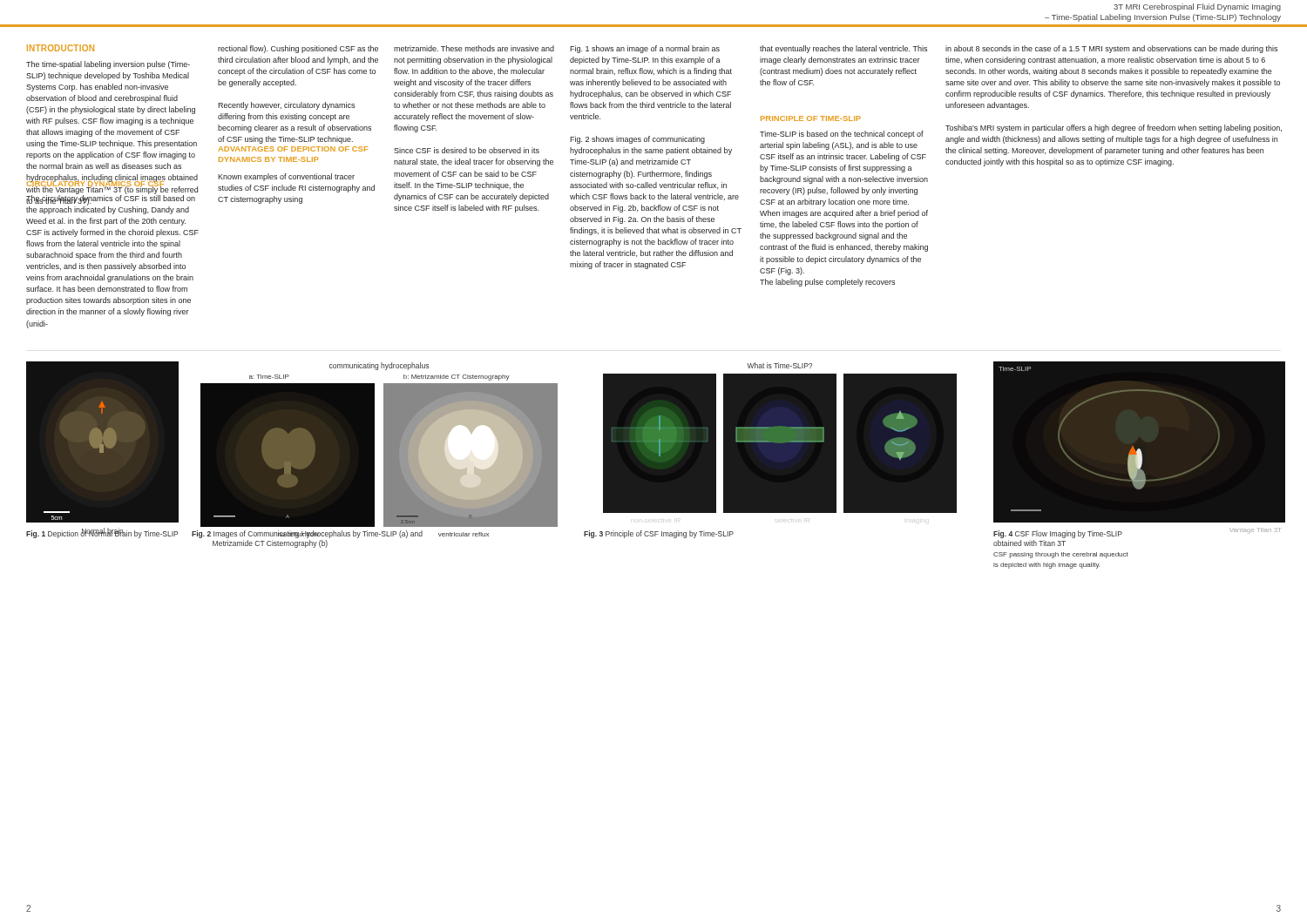Select the region starting "Fig. 1 Depiction of"

tap(102, 534)
